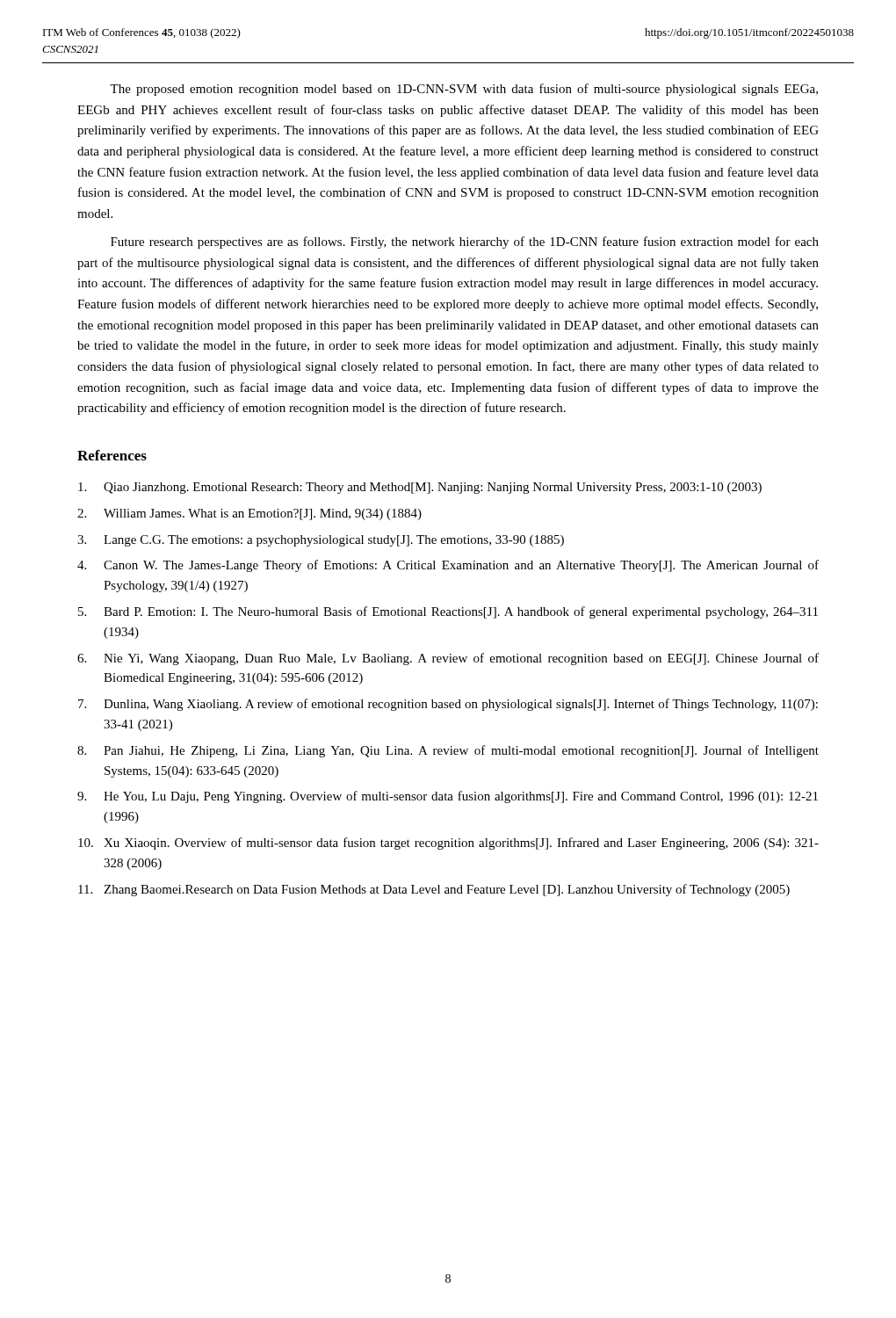The height and width of the screenshot is (1318, 896).
Task: Find the element starting "3. Lange C.G. The emotions: a psychophysiological study[J]."
Action: (x=321, y=539)
